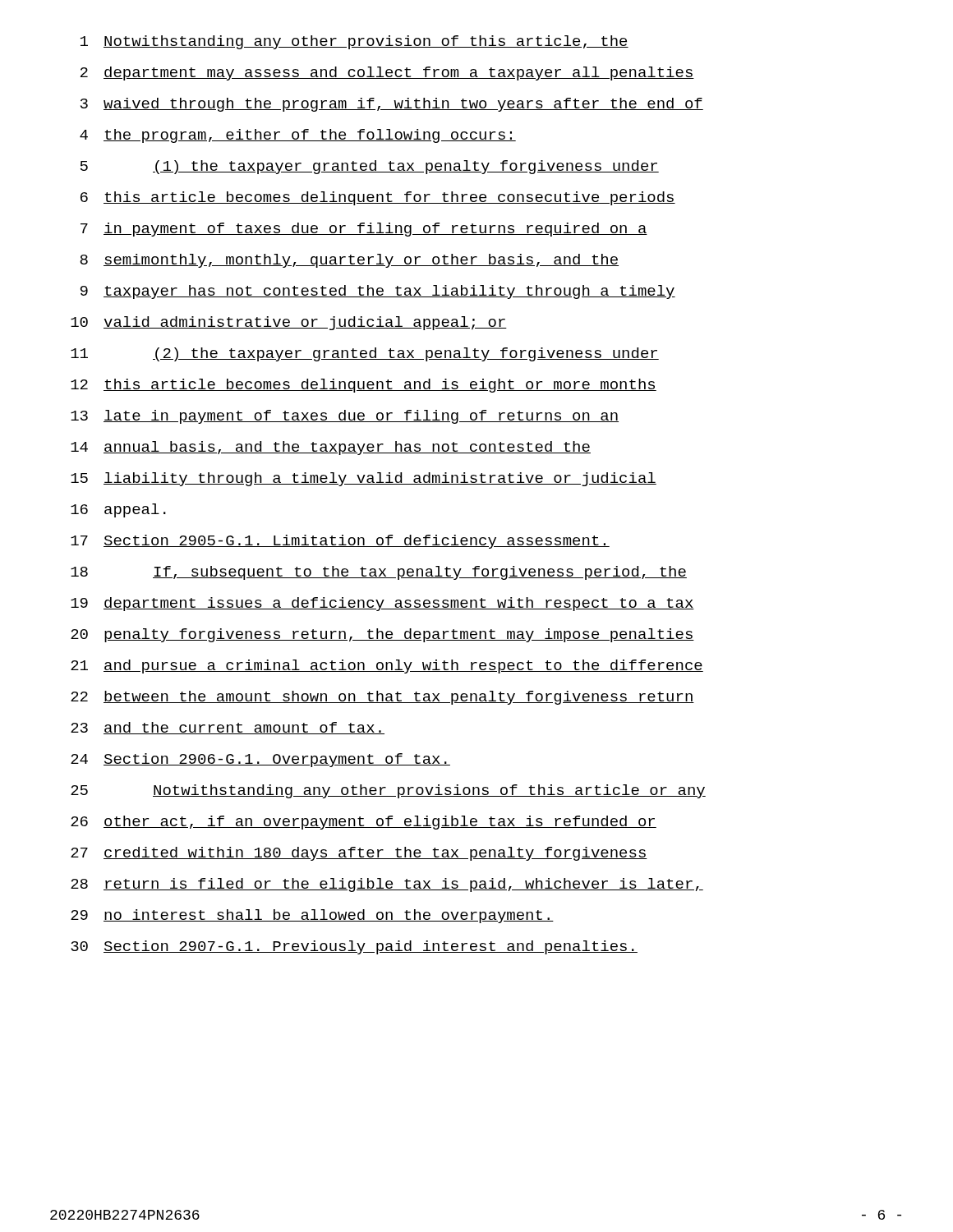Click on the text starting "9 taxpayer has not contested the tax liability"
The width and height of the screenshot is (953, 1232).
(x=476, y=292)
